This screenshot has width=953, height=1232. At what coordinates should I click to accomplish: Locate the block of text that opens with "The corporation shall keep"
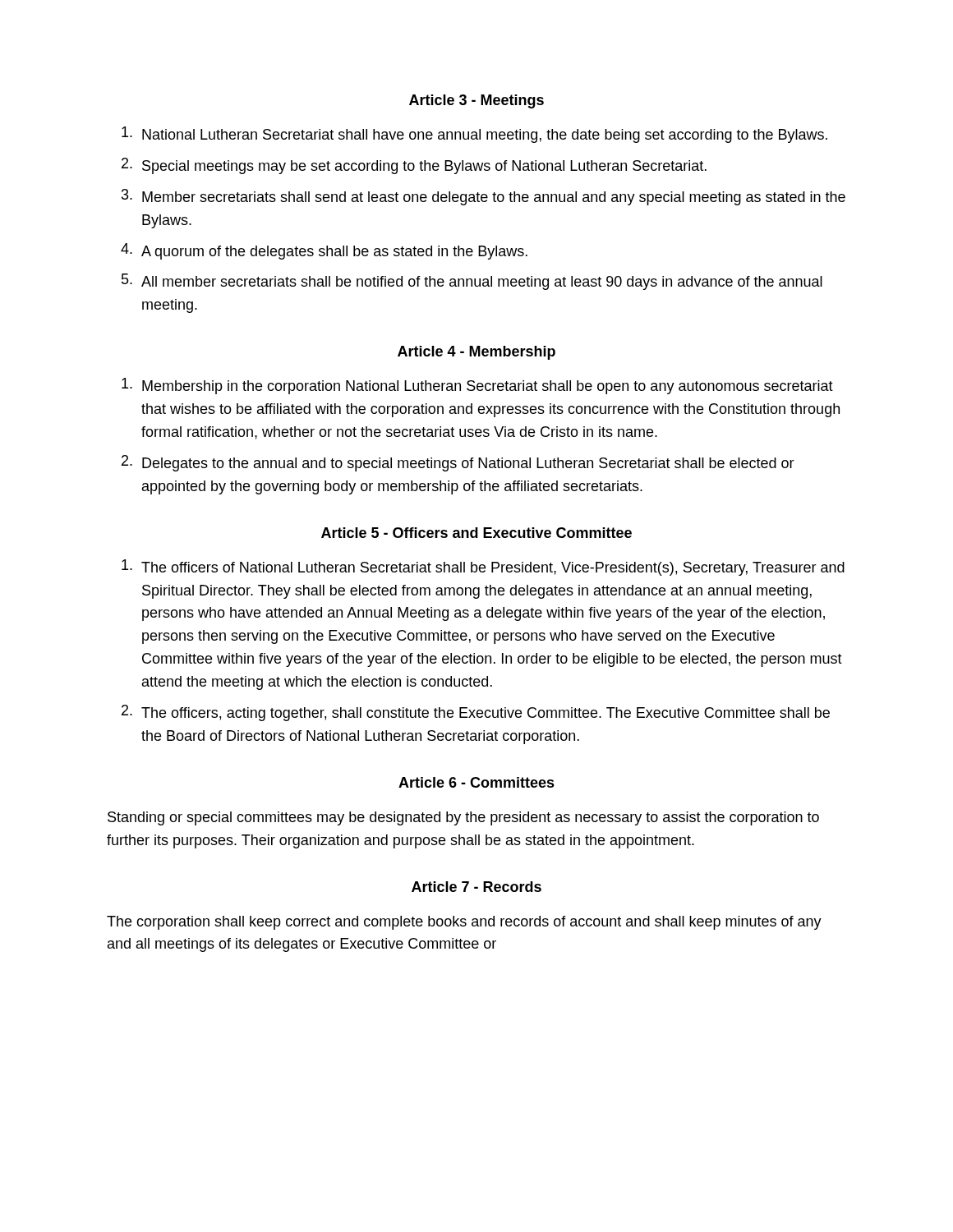tap(464, 933)
